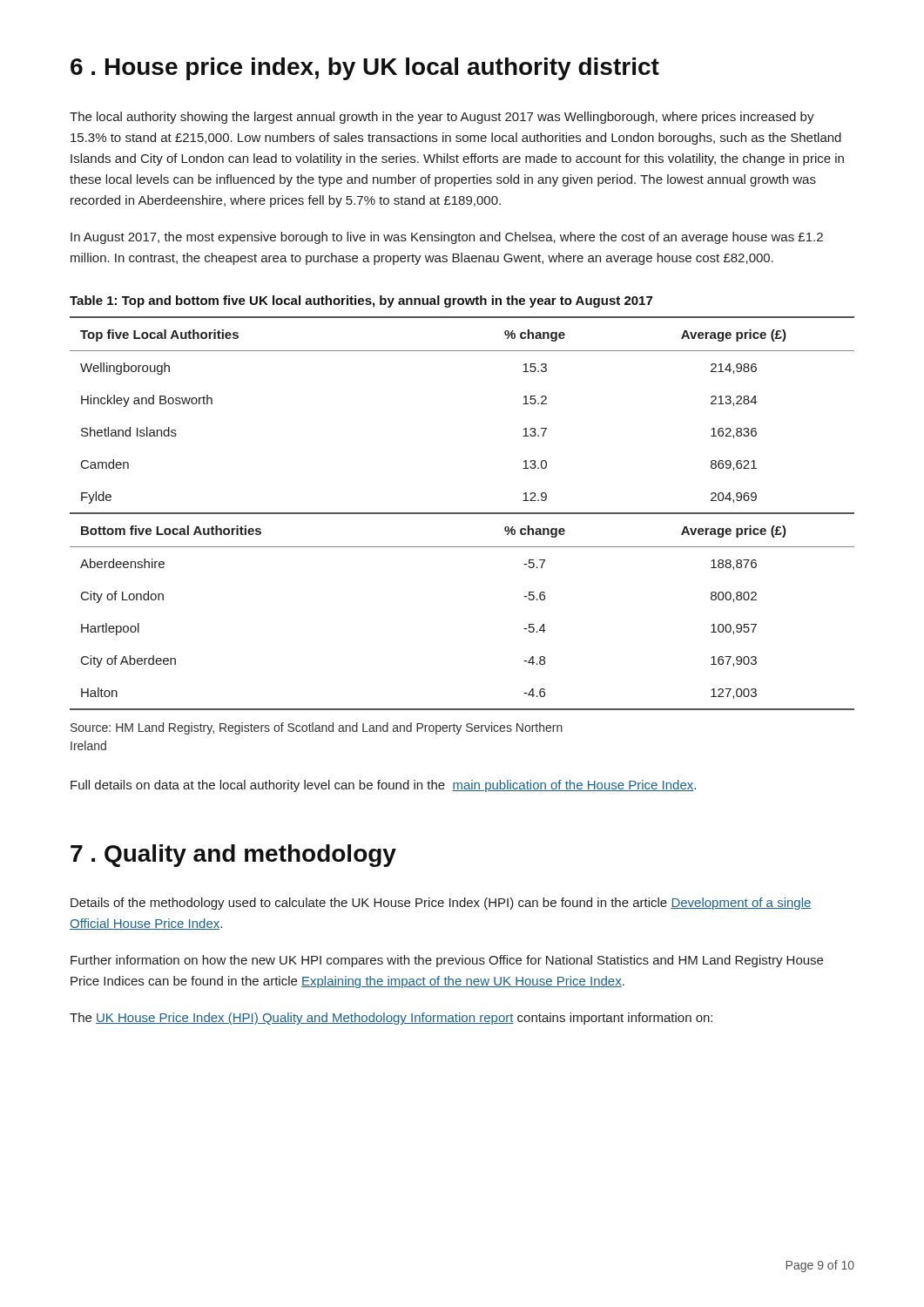Locate the block of text that opens with "Further information on how the new"
The height and width of the screenshot is (1307, 924).
pyautogui.click(x=462, y=971)
